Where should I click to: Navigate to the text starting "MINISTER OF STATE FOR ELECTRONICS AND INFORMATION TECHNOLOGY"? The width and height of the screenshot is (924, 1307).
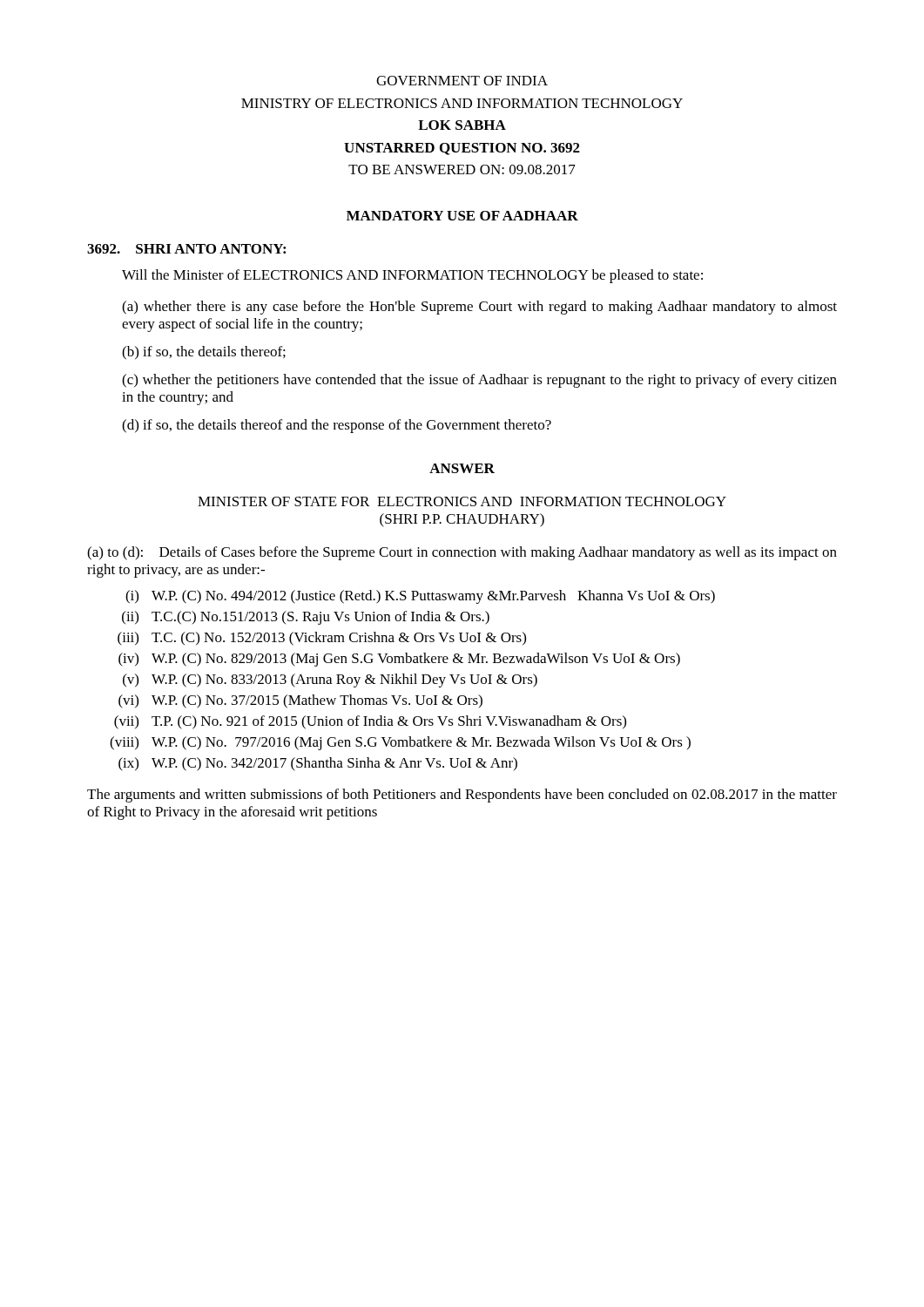coord(462,510)
